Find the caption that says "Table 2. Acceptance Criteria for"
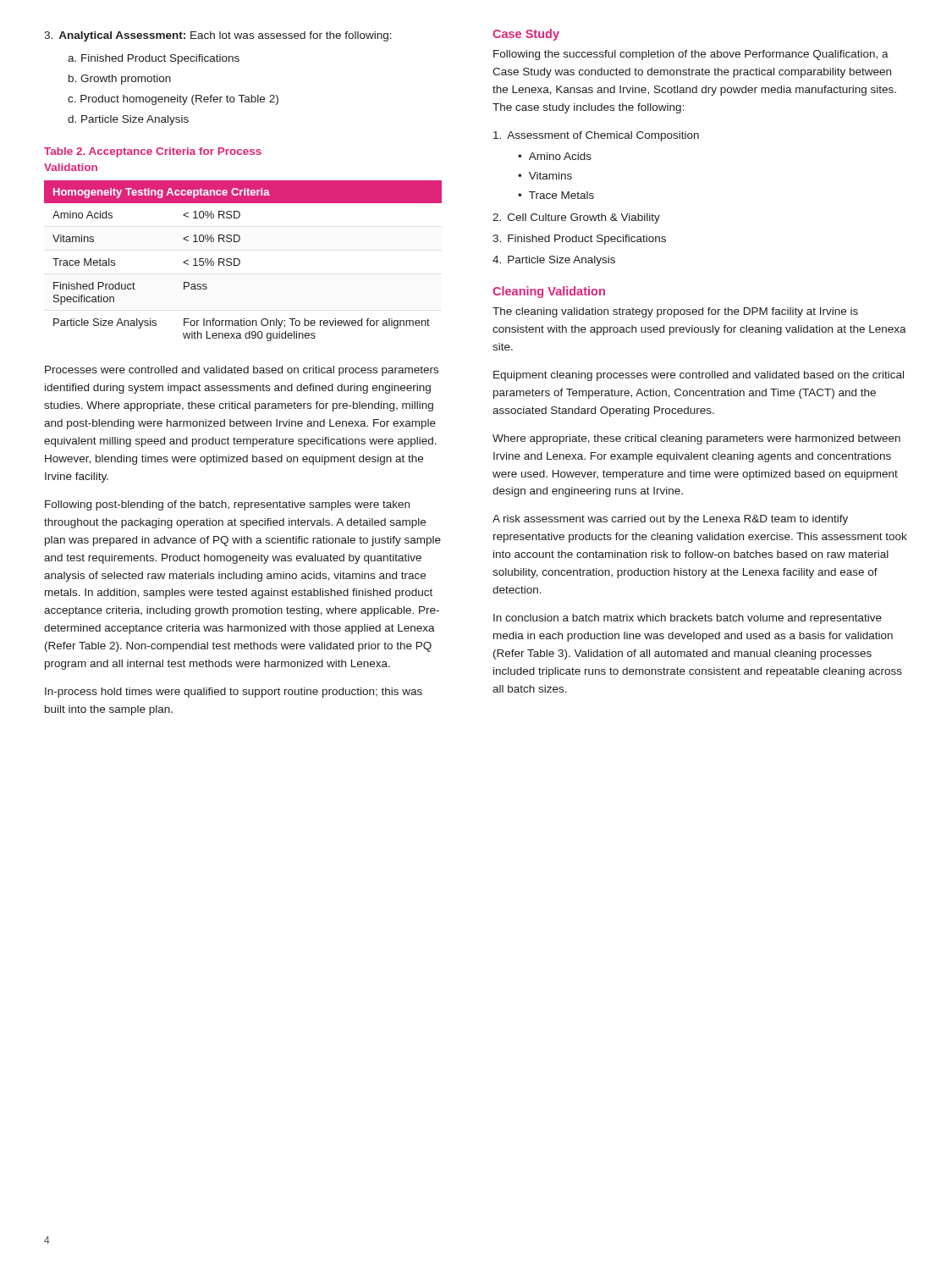Viewport: 952px width, 1270px height. 153,159
